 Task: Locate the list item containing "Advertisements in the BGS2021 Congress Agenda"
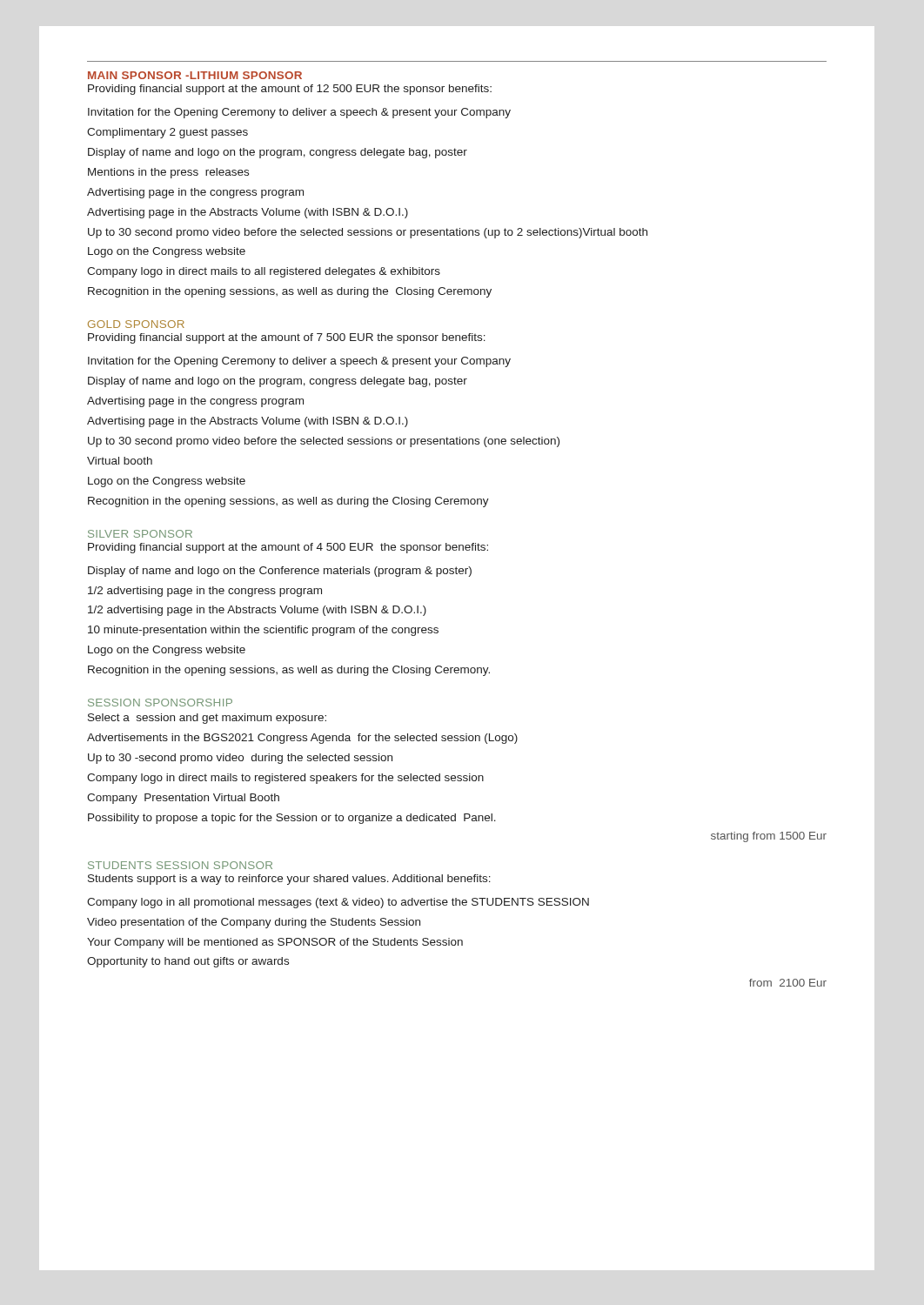click(457, 738)
